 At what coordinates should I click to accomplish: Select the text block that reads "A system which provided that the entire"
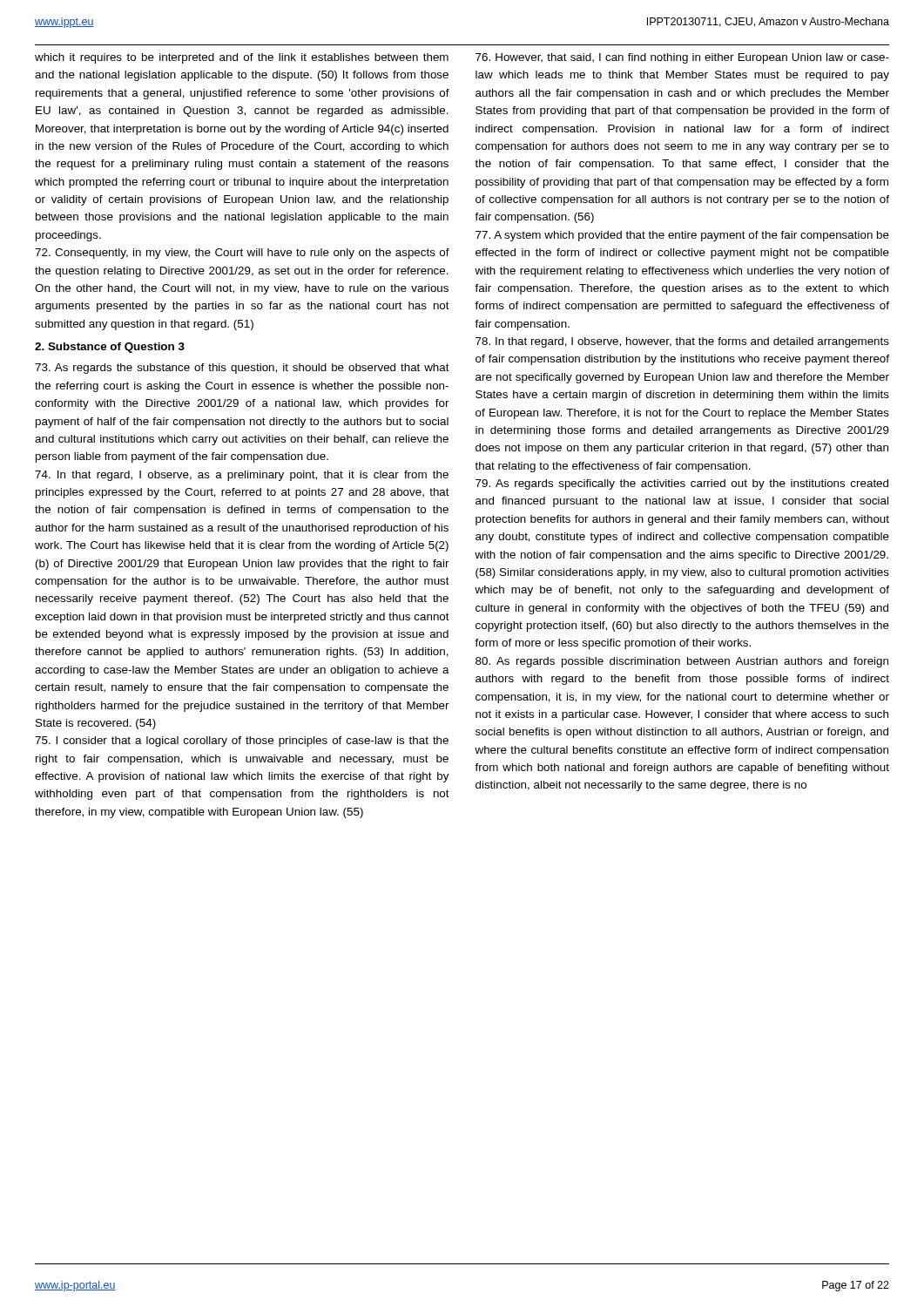click(682, 280)
